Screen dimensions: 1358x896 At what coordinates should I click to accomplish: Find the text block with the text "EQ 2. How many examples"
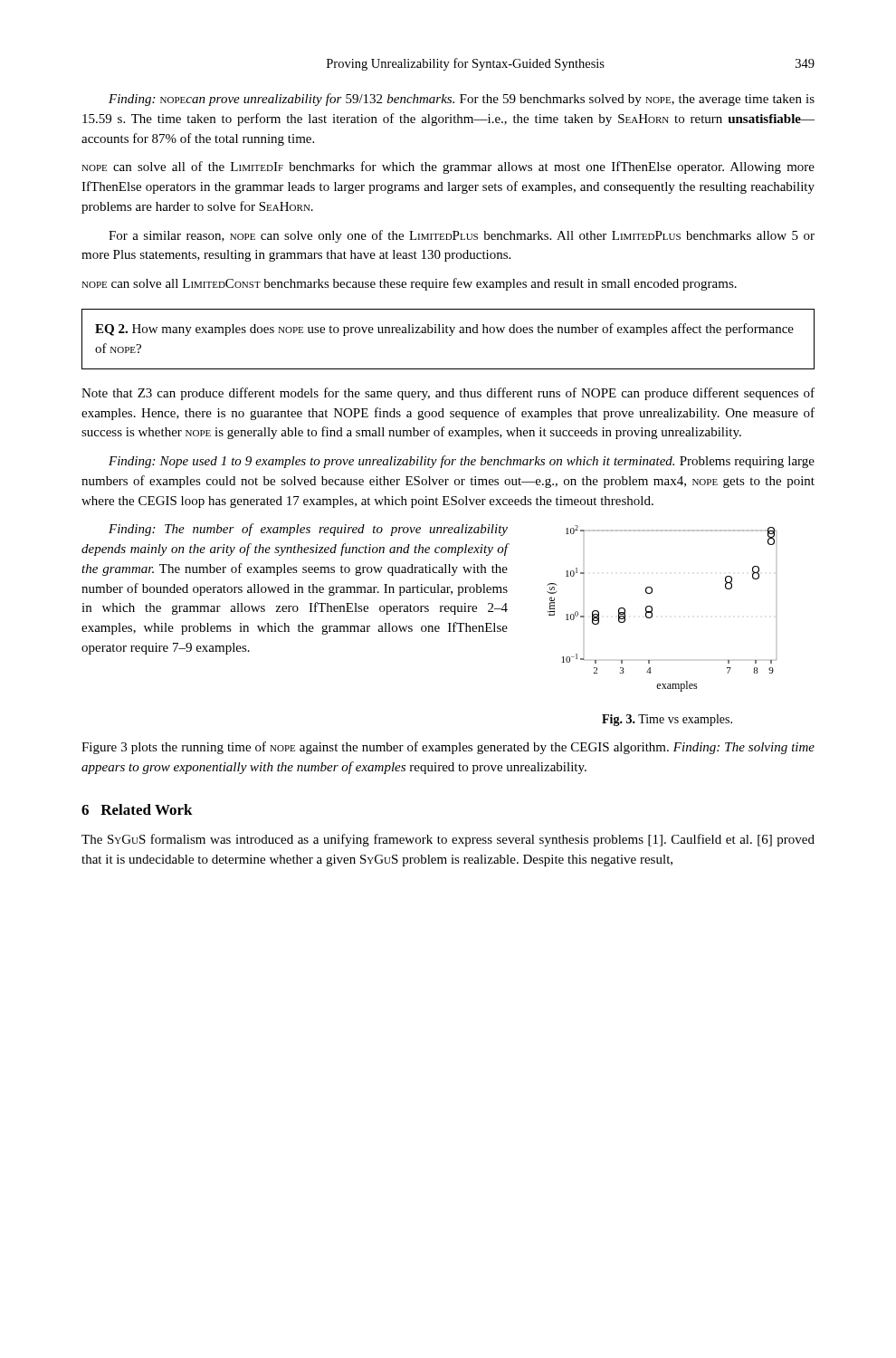(x=448, y=339)
